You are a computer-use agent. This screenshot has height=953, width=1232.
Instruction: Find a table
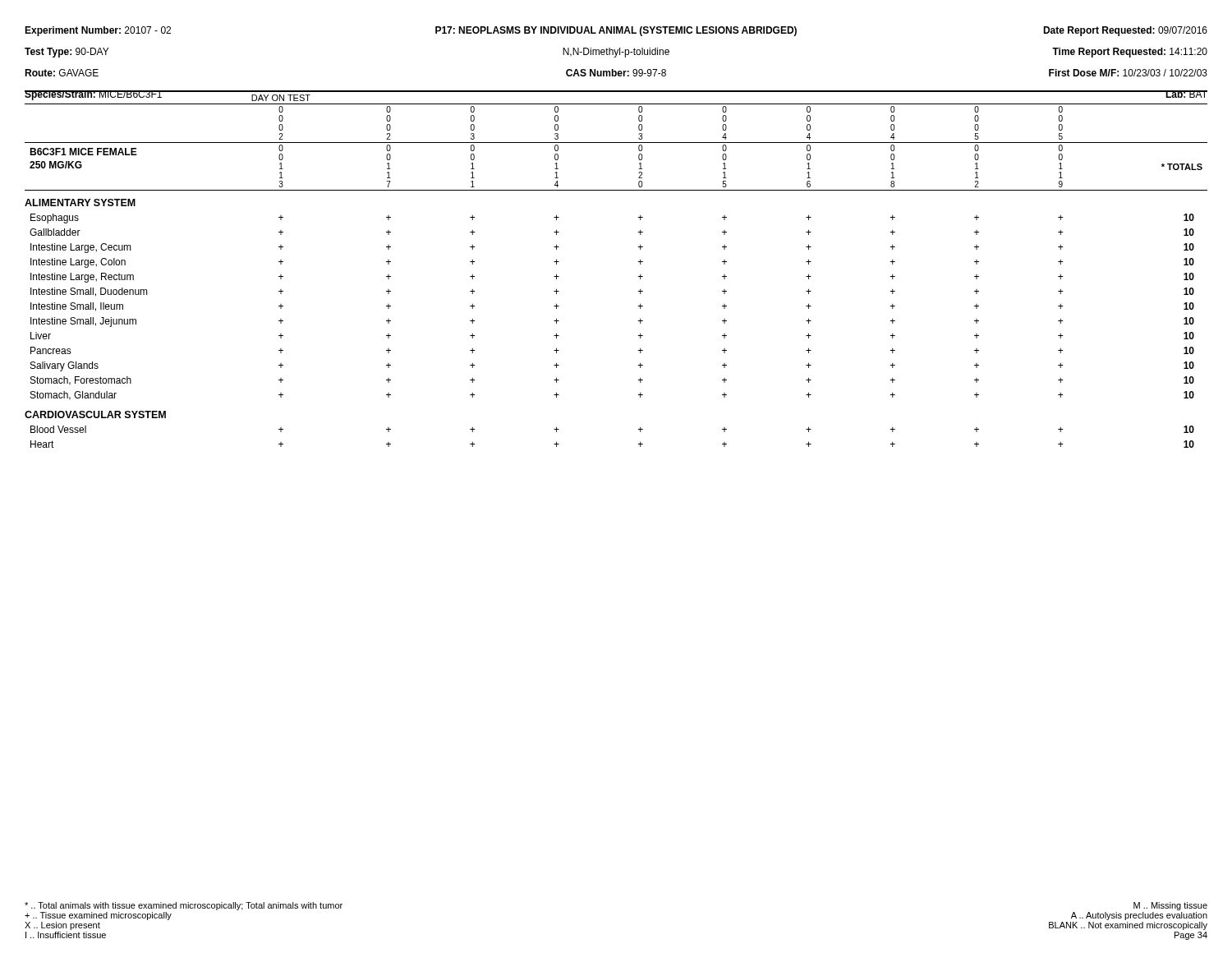616,271
